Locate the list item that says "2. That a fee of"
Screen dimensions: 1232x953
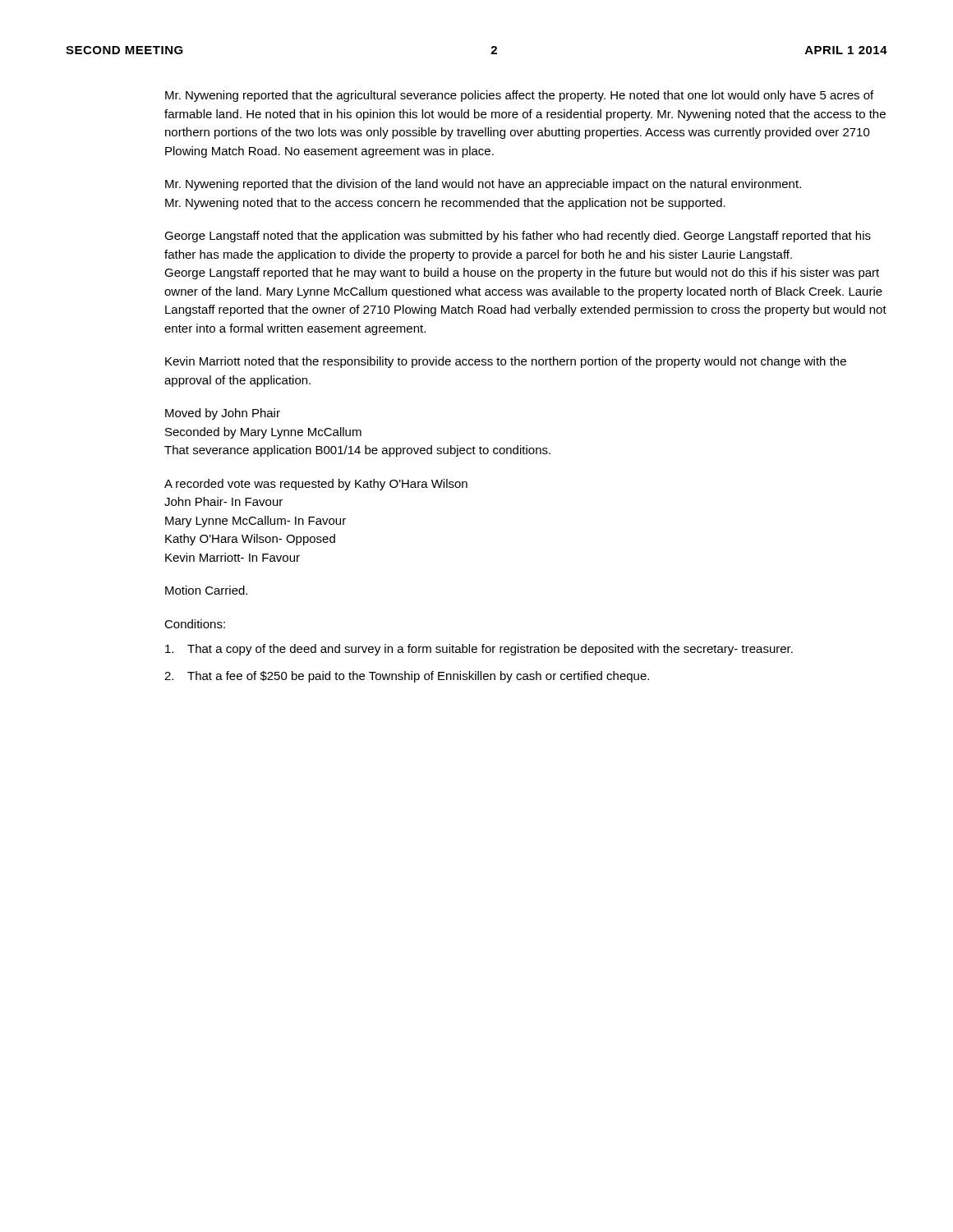pos(526,676)
